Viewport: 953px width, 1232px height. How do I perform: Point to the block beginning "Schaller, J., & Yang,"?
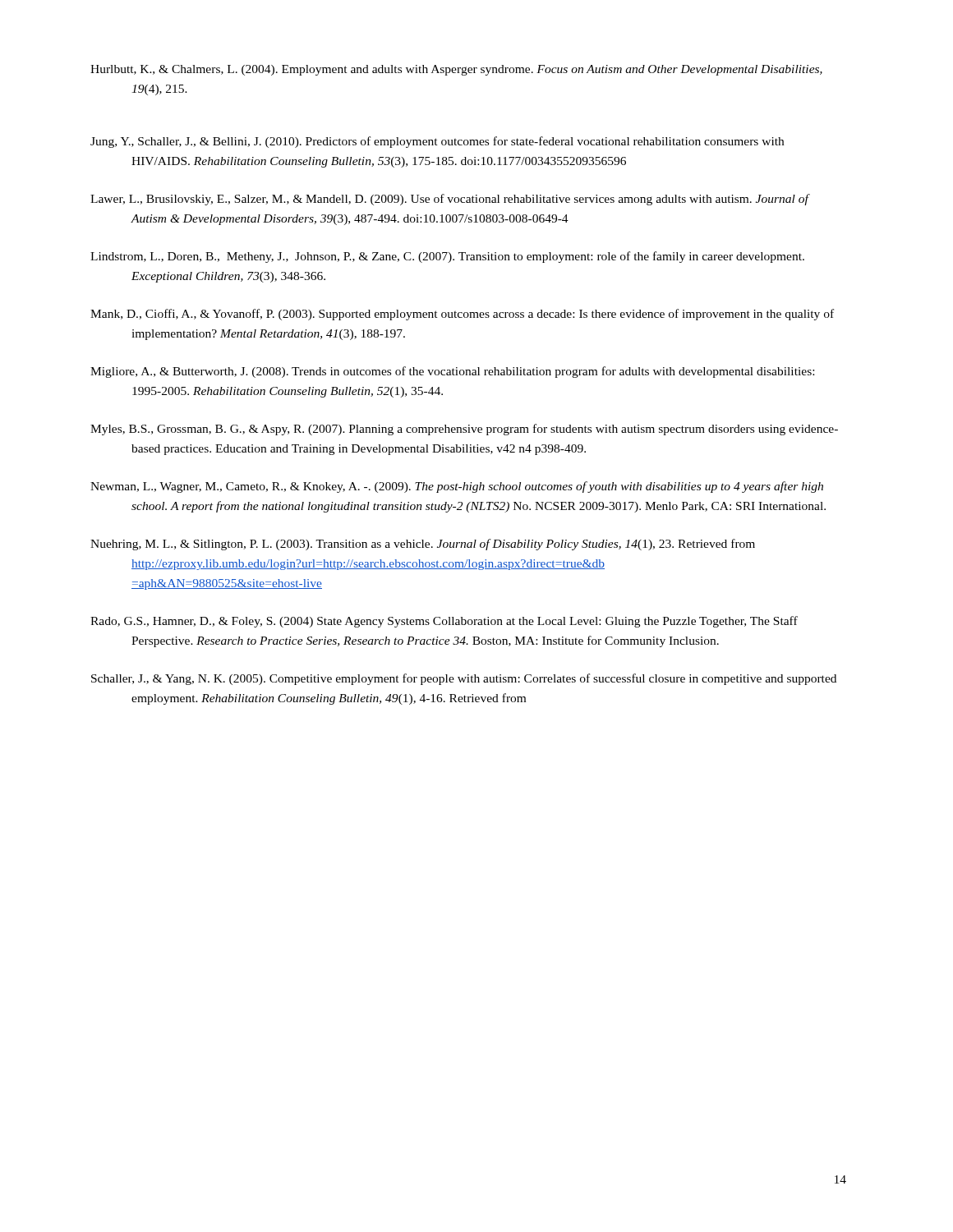[464, 688]
